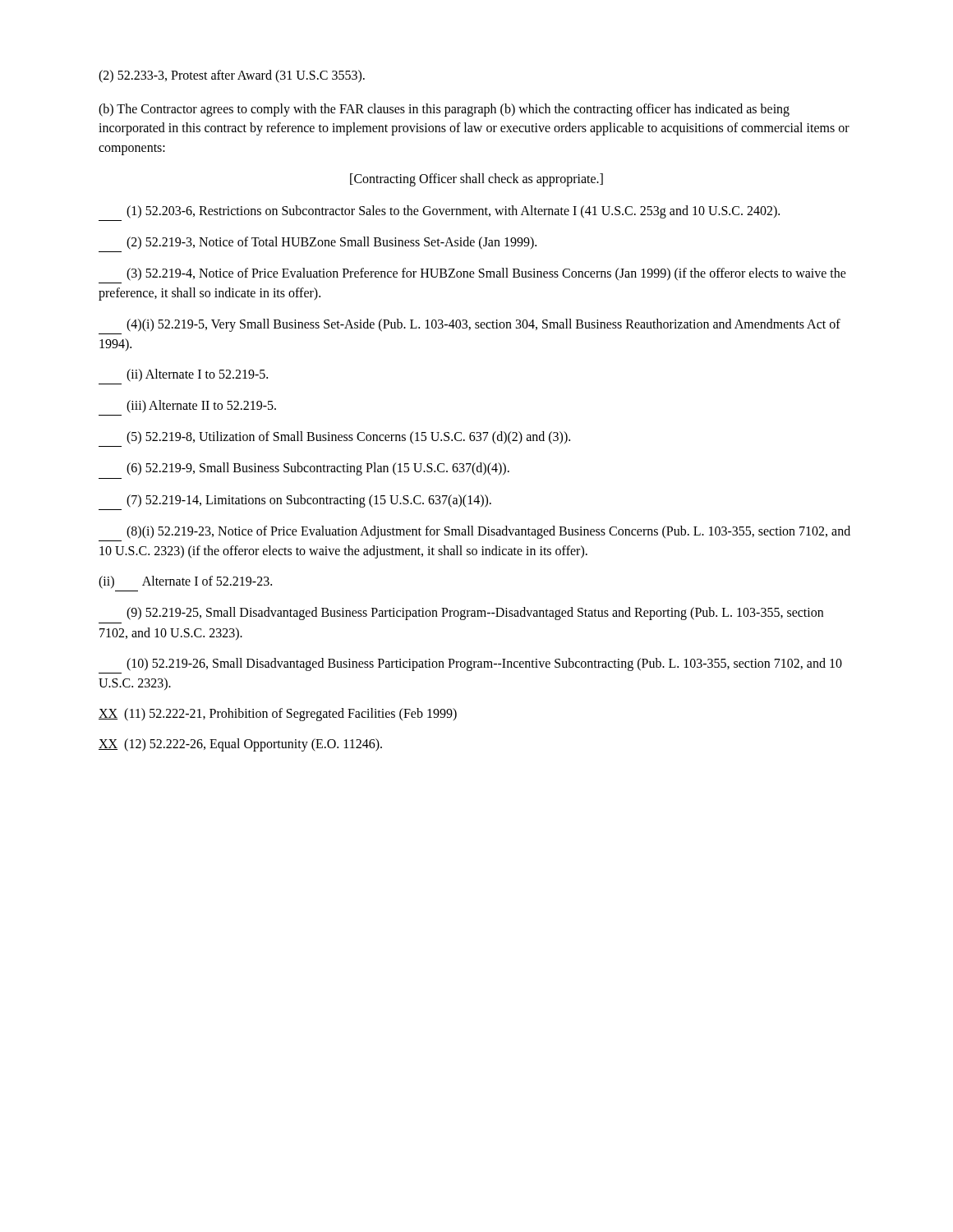
Task: Click on the text block starting "(1) 52.203-6, Restrictions on"
Action: 440,211
